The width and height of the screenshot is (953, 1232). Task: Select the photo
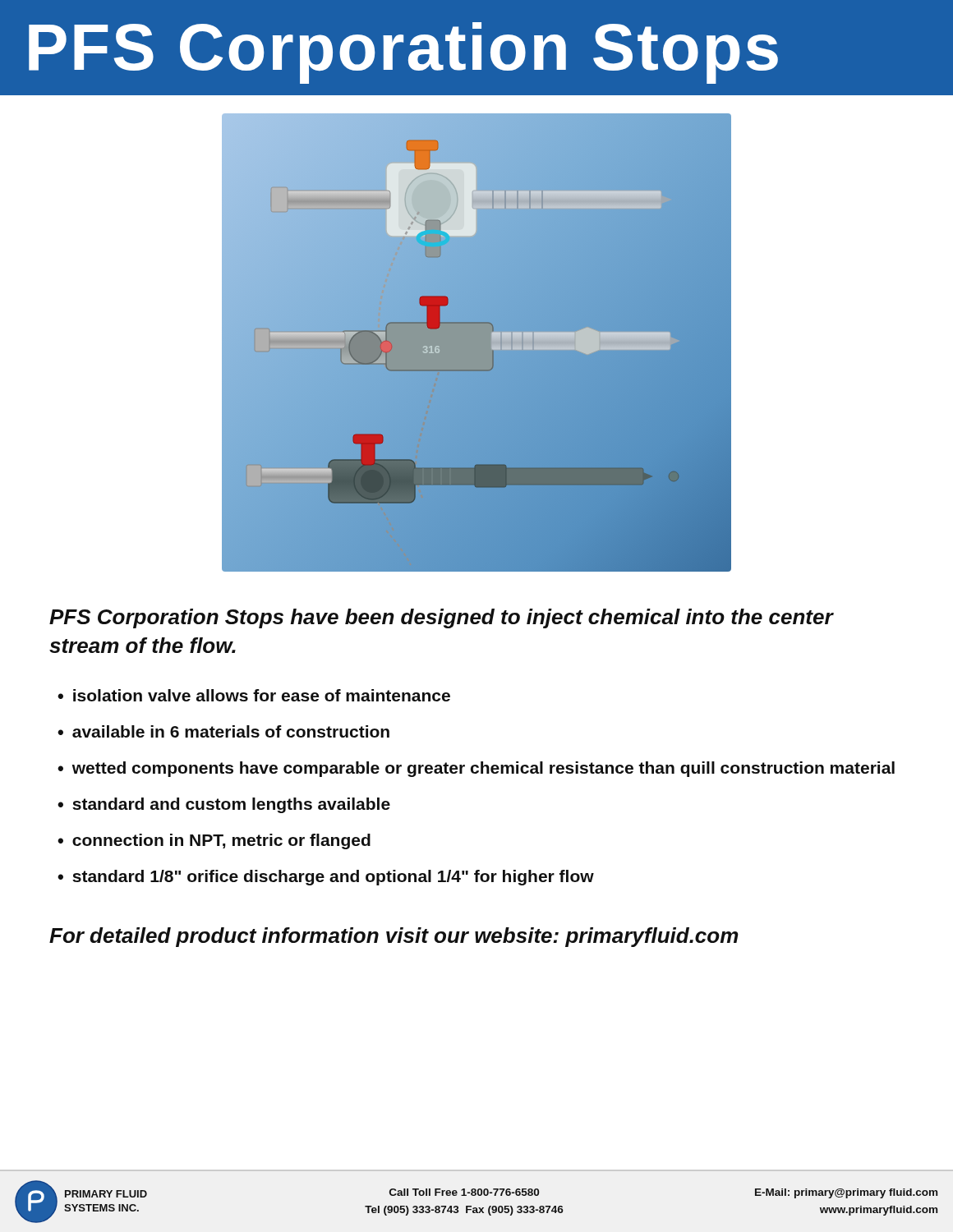(476, 342)
